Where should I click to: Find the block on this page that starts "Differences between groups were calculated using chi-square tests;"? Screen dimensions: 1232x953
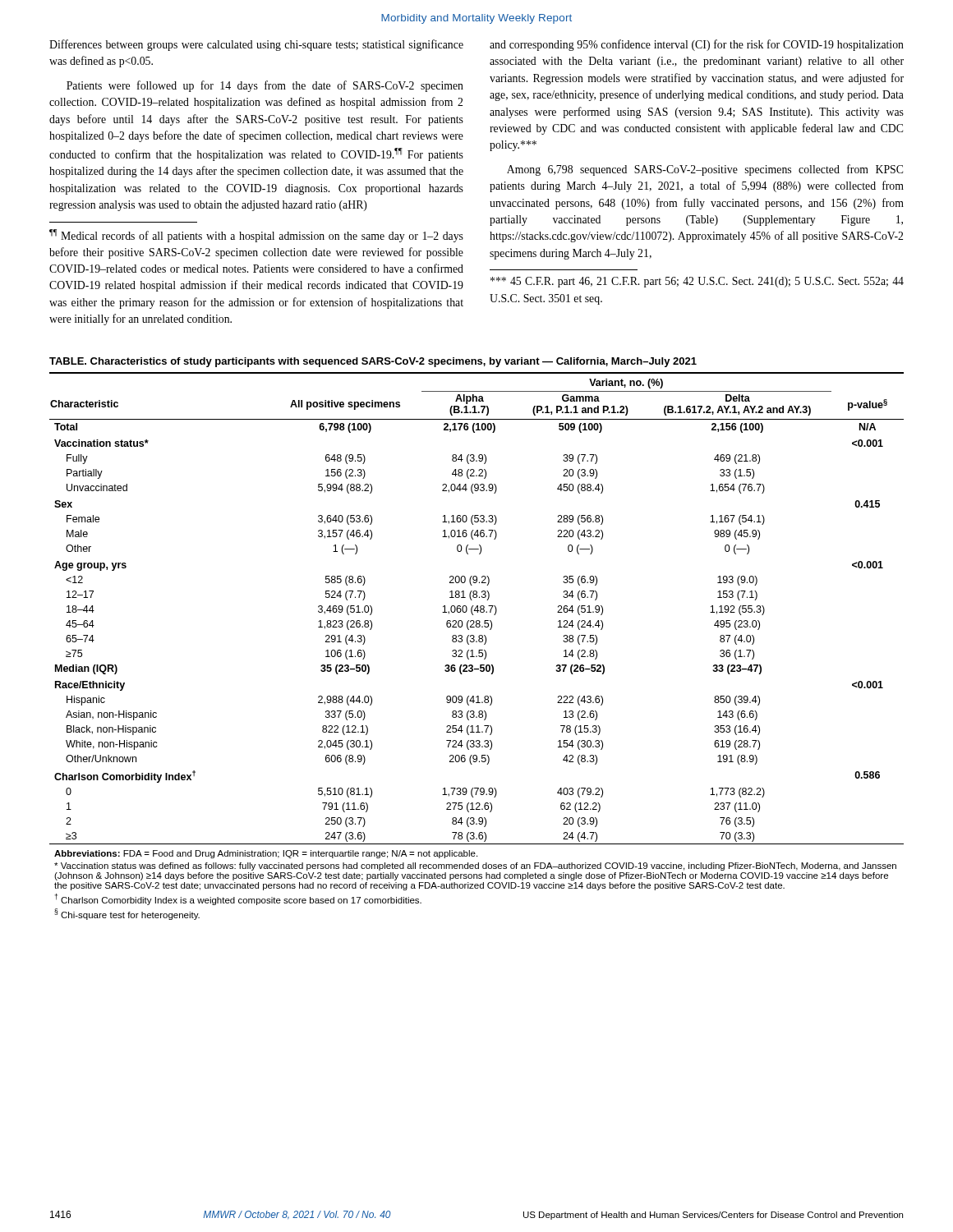256,126
